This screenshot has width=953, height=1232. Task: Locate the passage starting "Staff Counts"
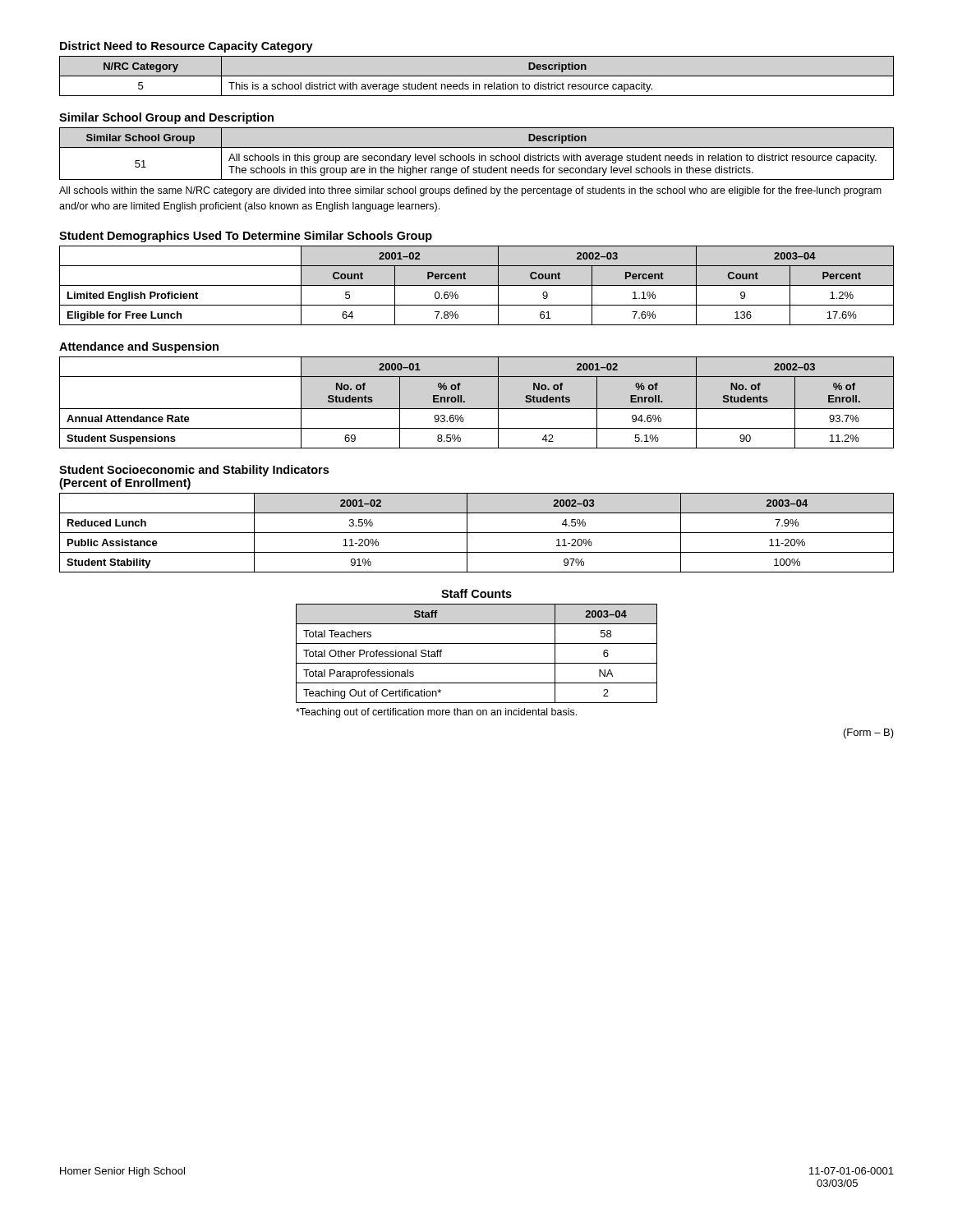point(476,593)
